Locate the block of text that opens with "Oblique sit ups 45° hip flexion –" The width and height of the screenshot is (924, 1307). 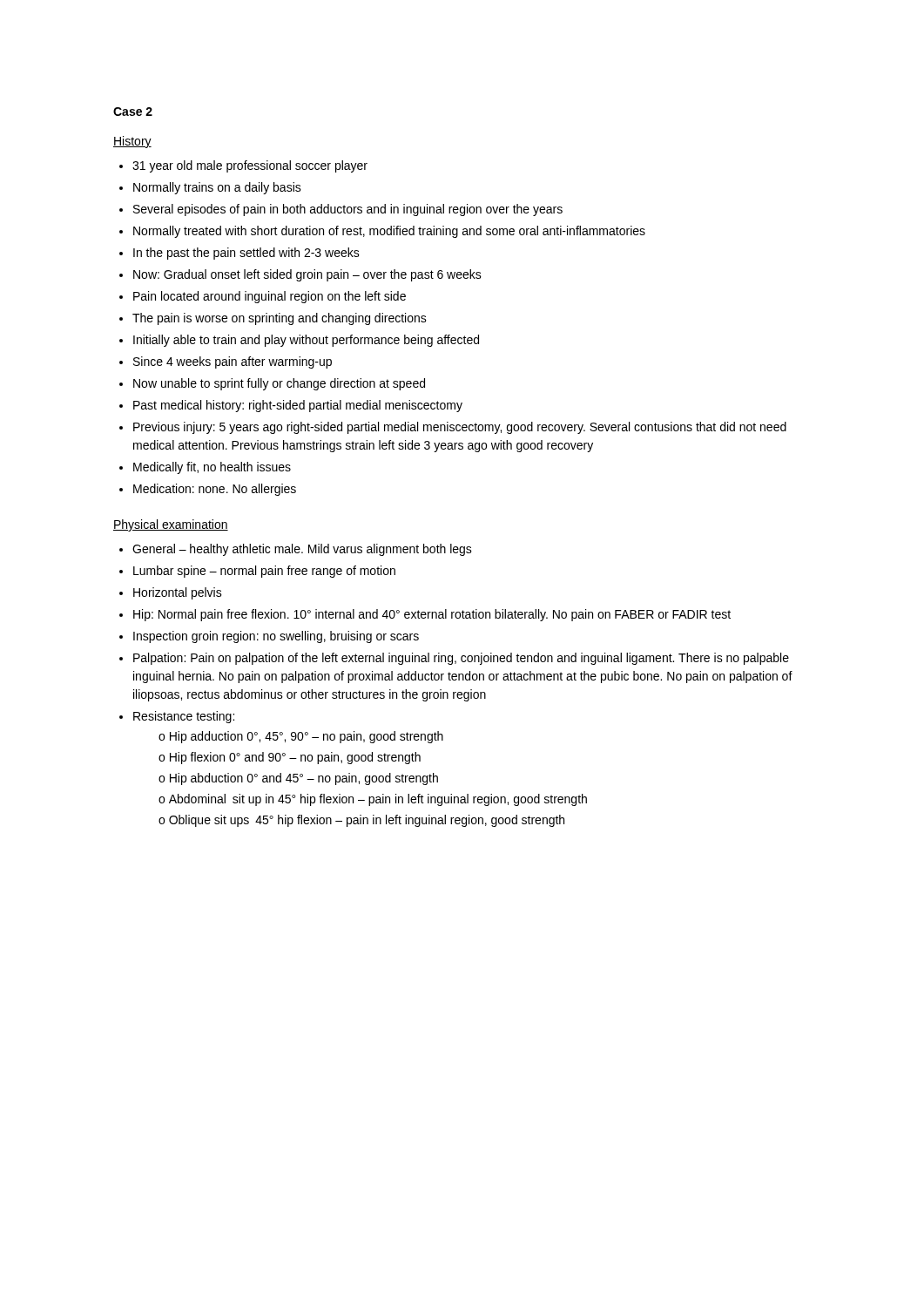point(367,820)
